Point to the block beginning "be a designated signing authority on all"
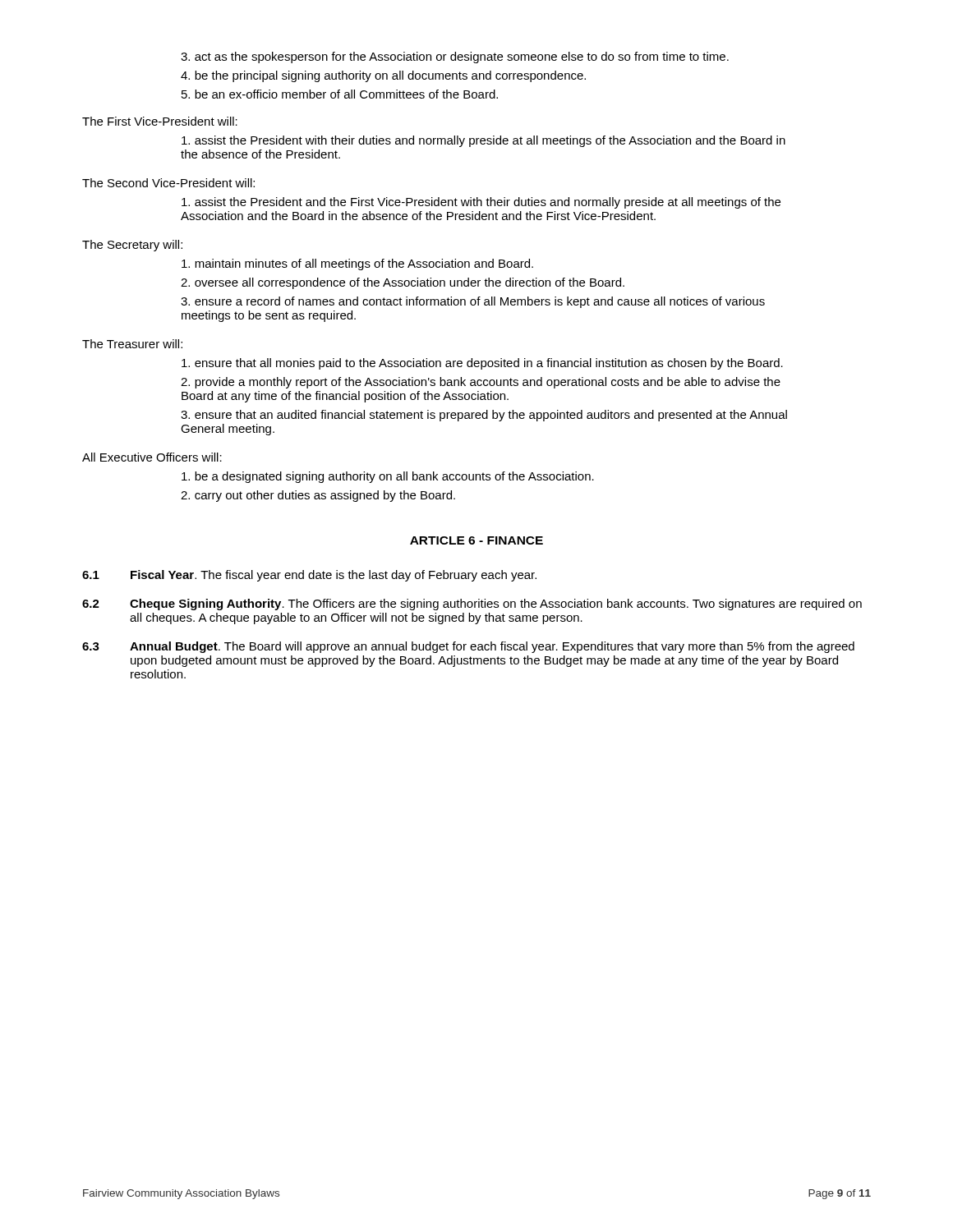The image size is (953, 1232). coord(493,476)
